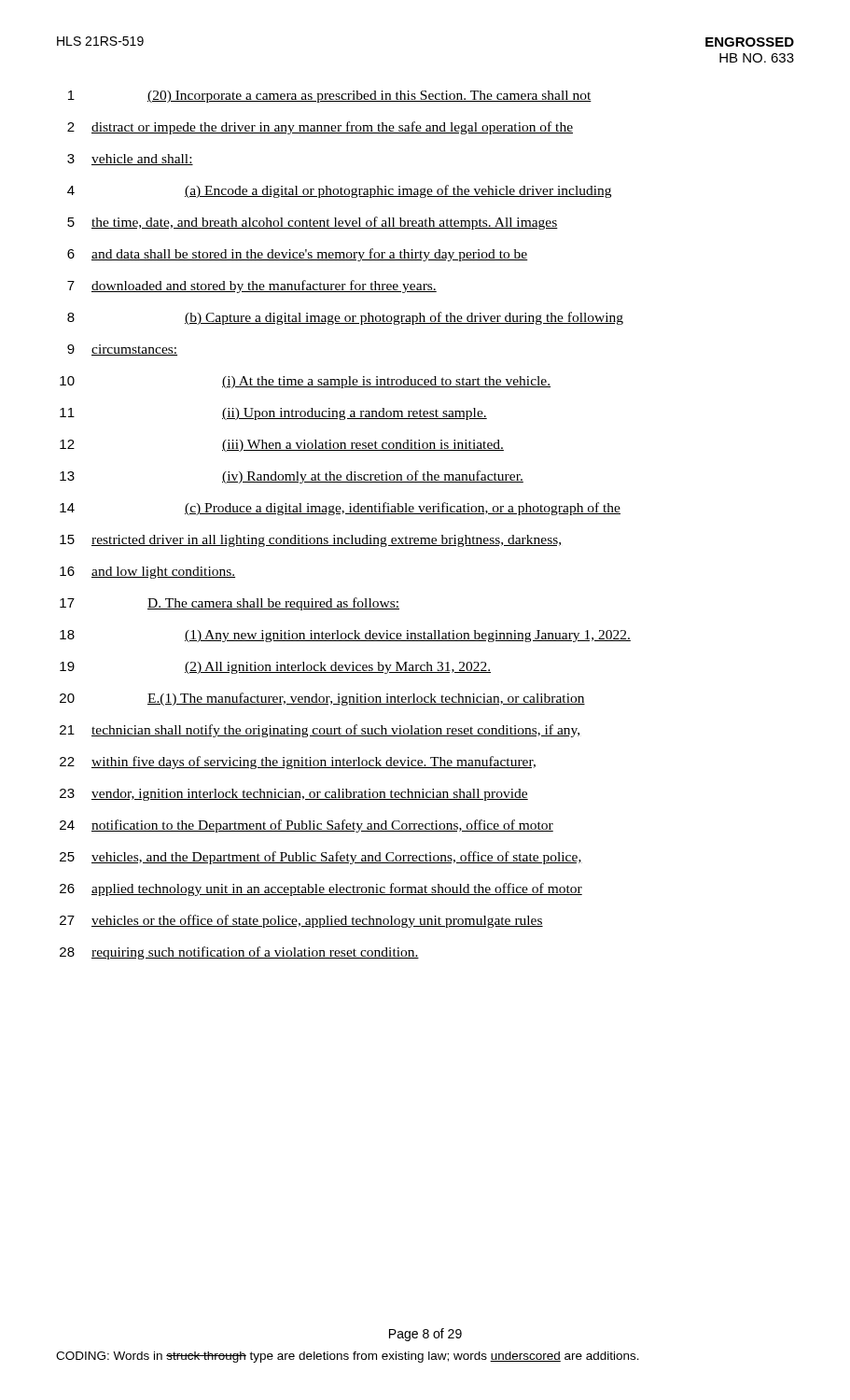This screenshot has height=1400, width=850.
Task: Find the text block starting "19 (2) All ignition"
Action: click(x=425, y=666)
